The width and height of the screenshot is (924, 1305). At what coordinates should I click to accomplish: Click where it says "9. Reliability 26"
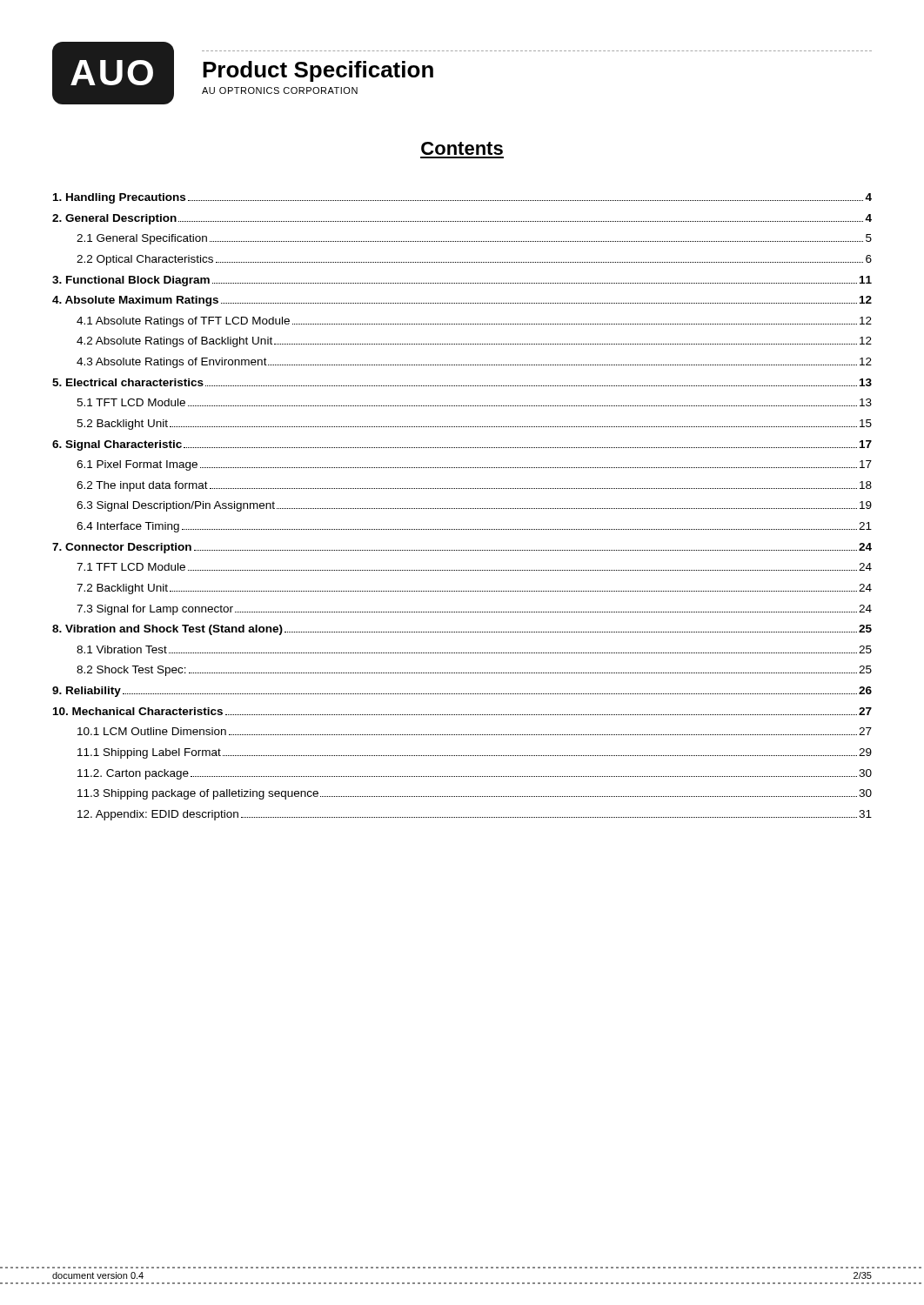[462, 691]
